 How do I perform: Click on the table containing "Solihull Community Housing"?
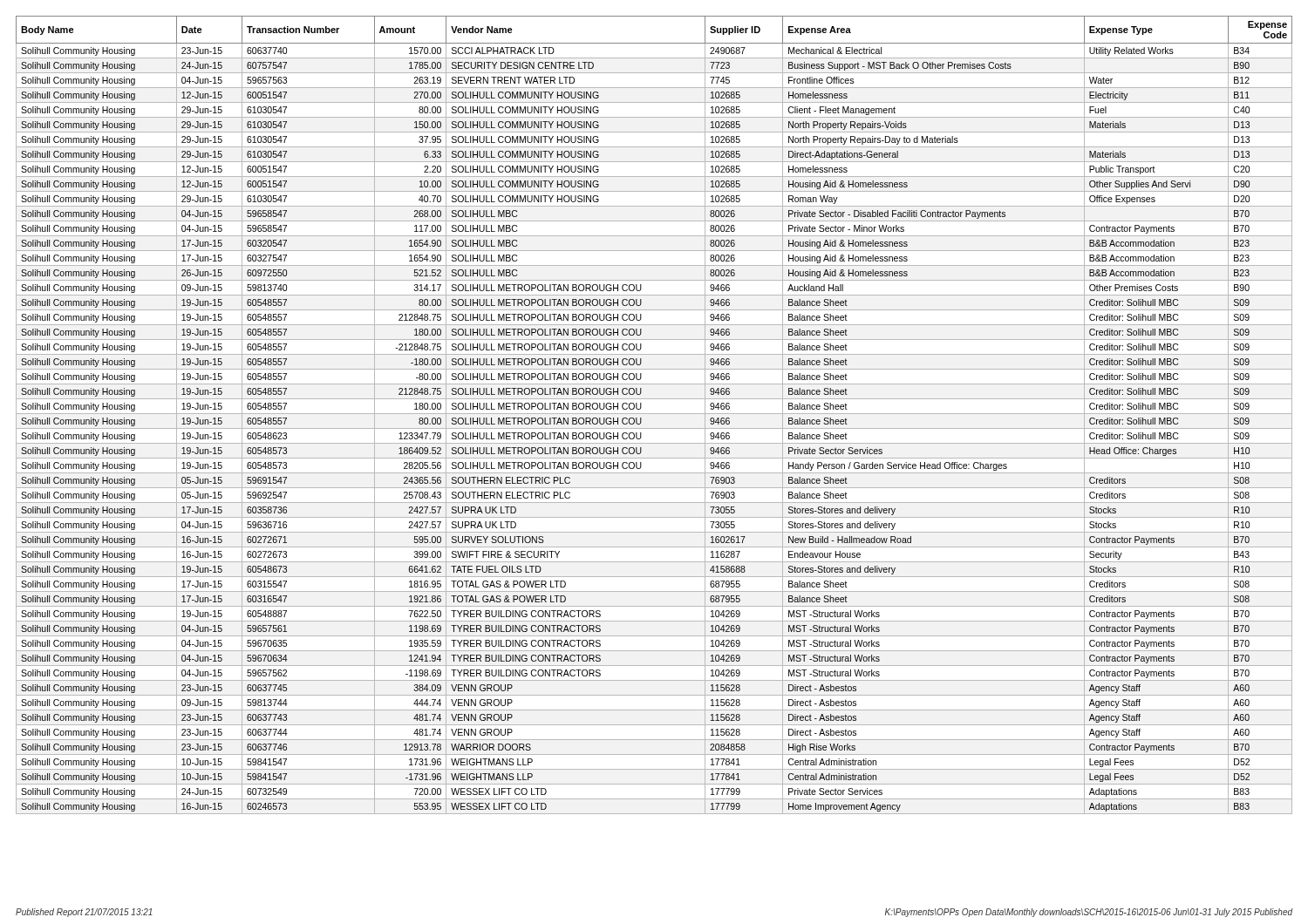tap(654, 415)
